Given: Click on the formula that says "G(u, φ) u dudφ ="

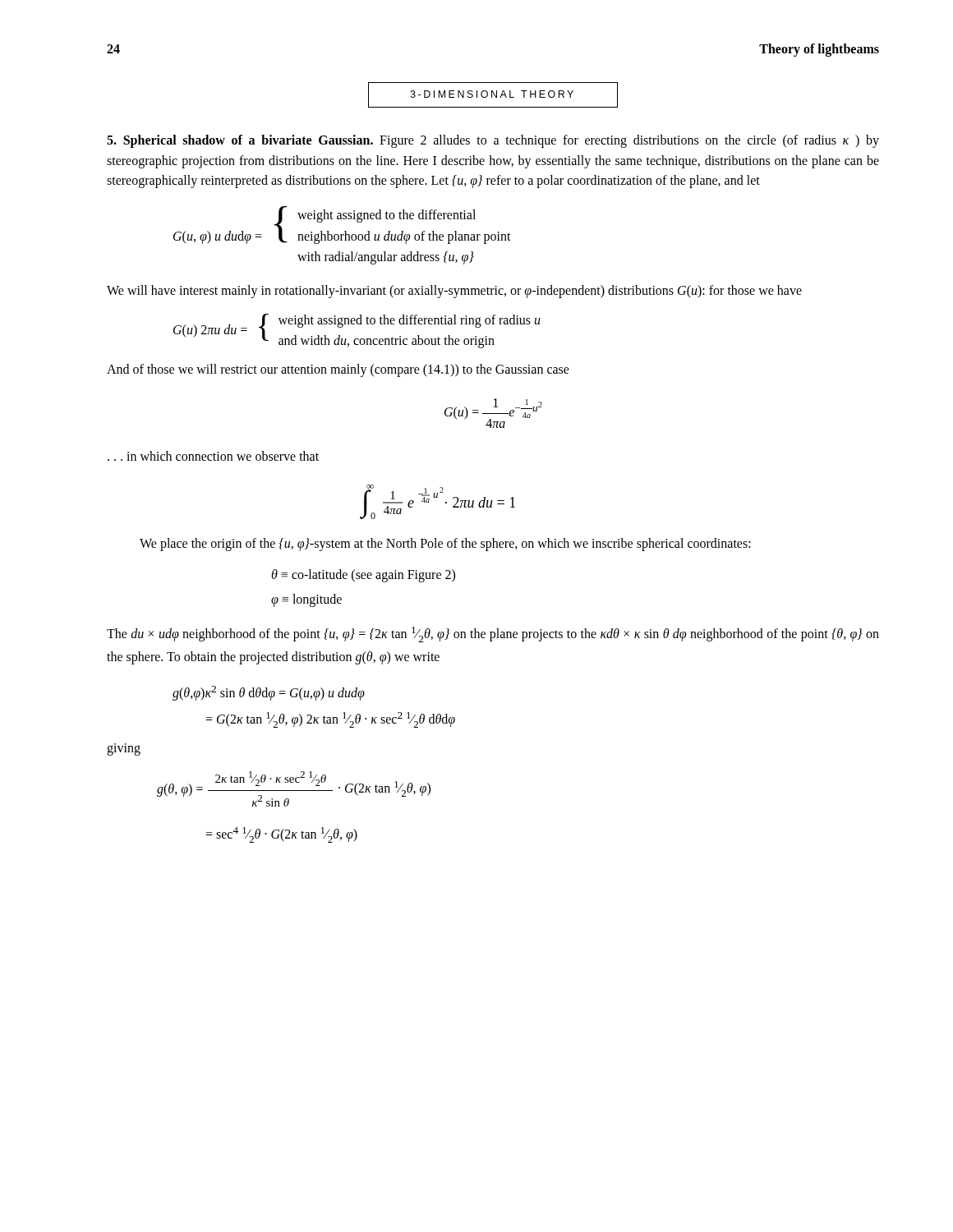Looking at the screenshot, I should [x=342, y=236].
